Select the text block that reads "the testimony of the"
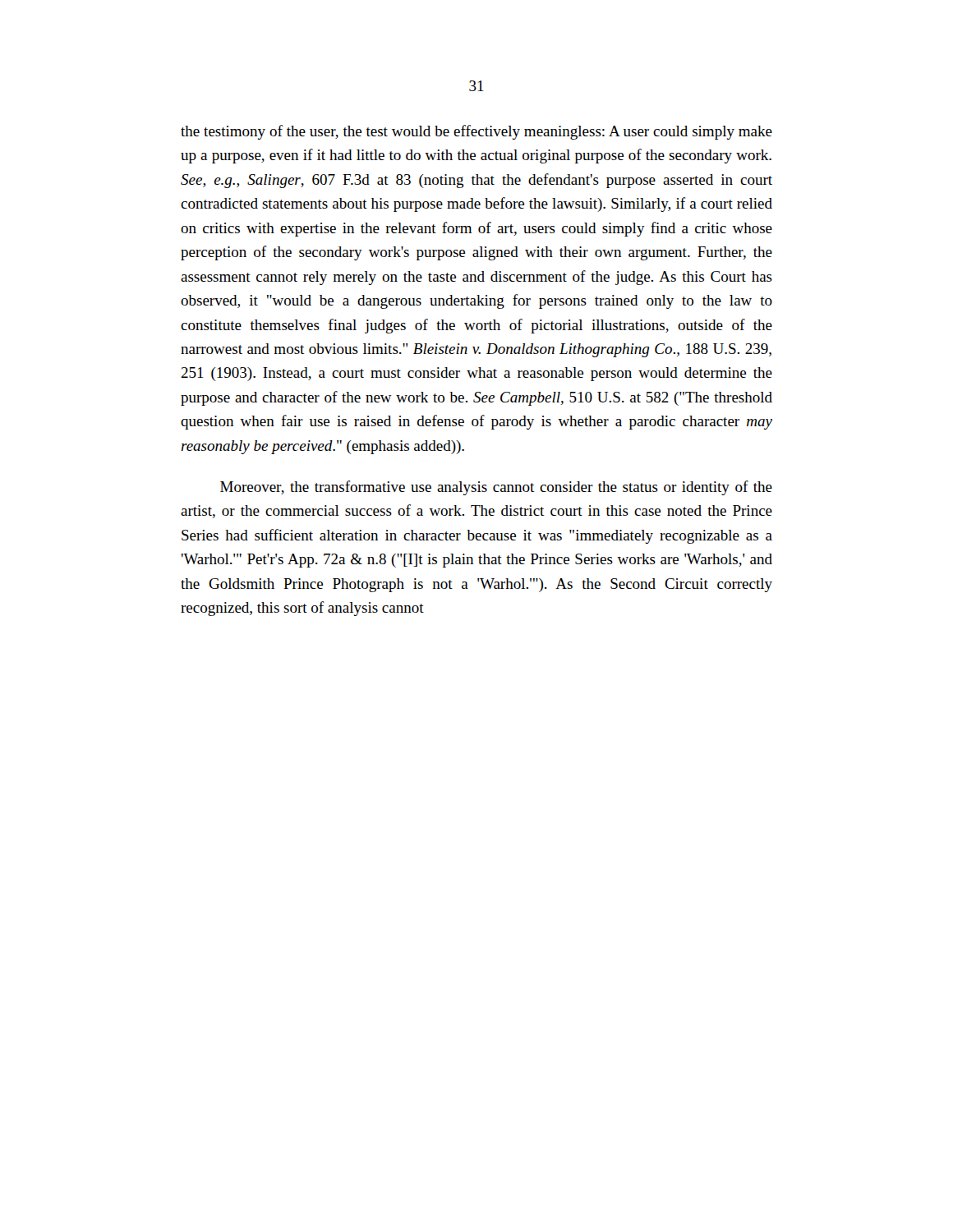 pos(476,288)
